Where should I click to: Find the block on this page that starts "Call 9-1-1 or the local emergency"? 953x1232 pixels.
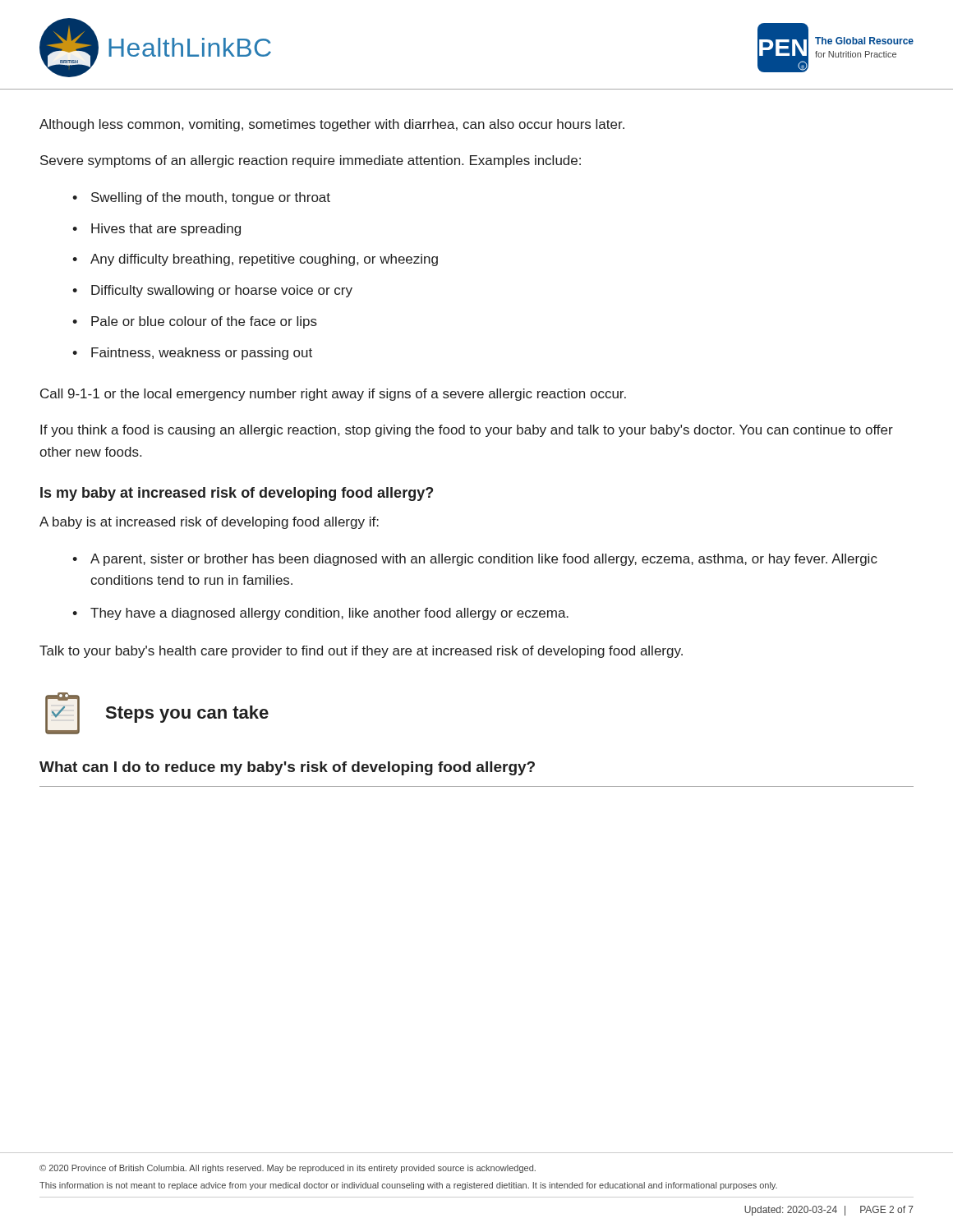point(333,394)
